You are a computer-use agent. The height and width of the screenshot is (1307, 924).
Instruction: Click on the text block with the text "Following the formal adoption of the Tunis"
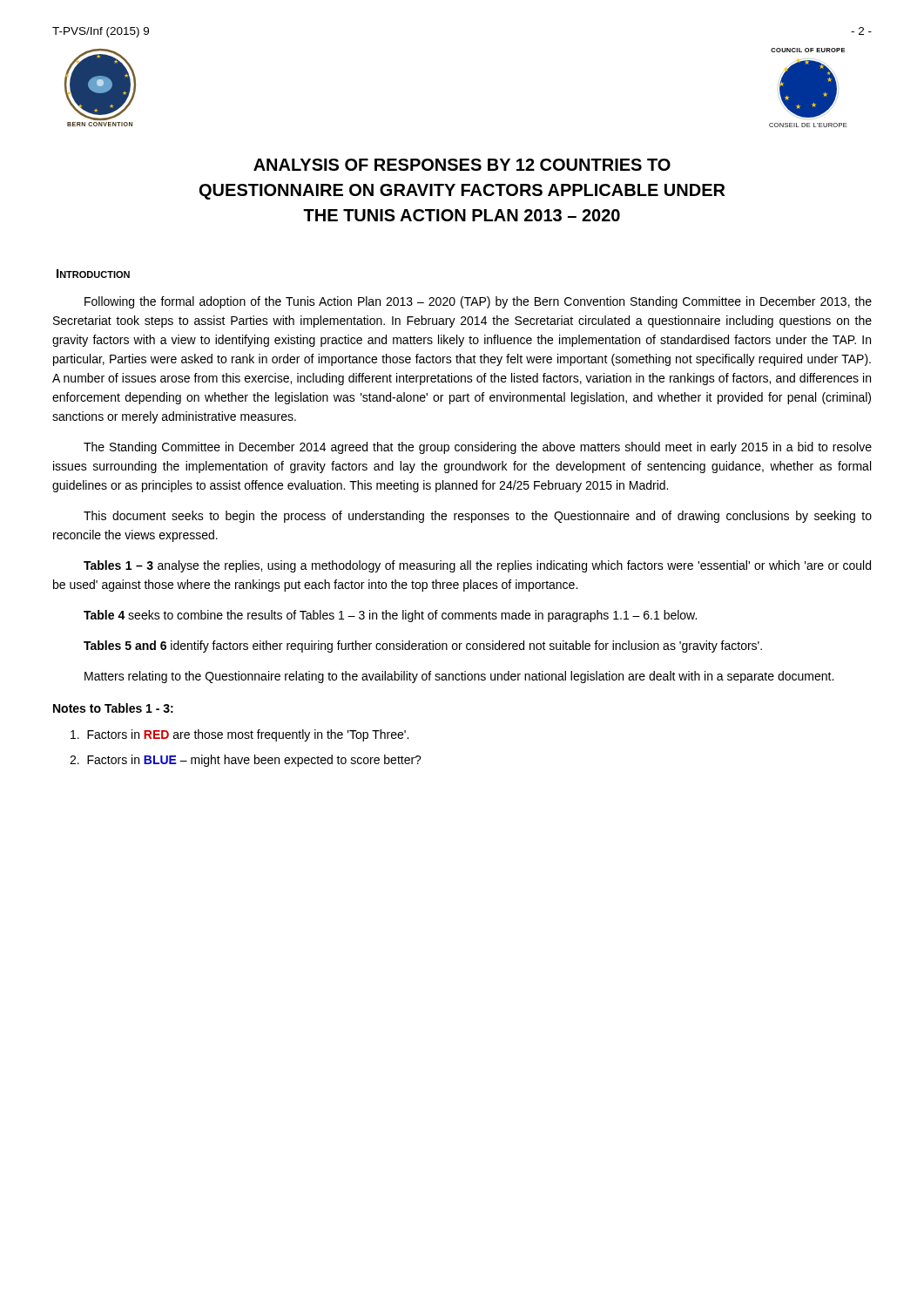(x=462, y=359)
